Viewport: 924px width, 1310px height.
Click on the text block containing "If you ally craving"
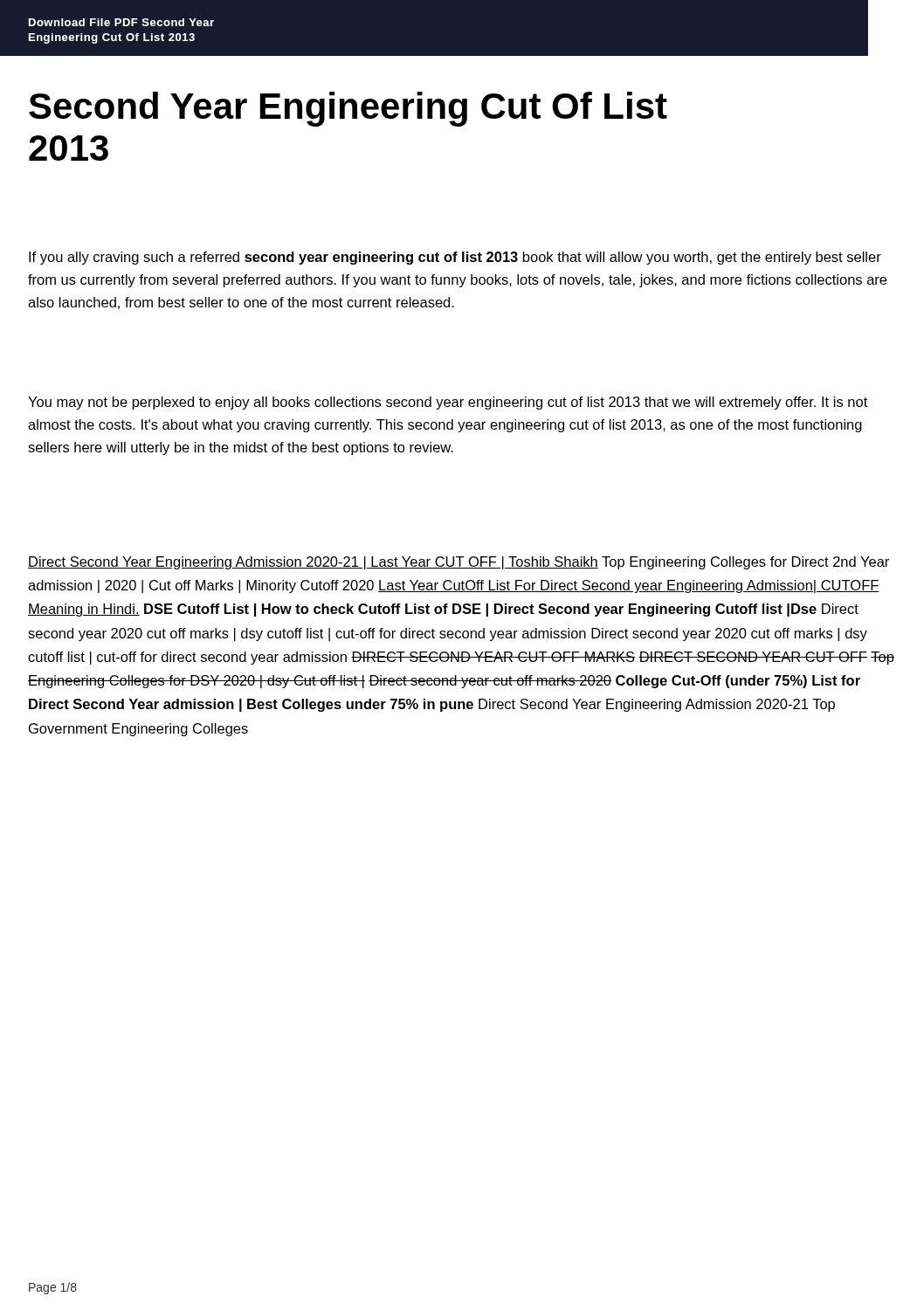(462, 280)
